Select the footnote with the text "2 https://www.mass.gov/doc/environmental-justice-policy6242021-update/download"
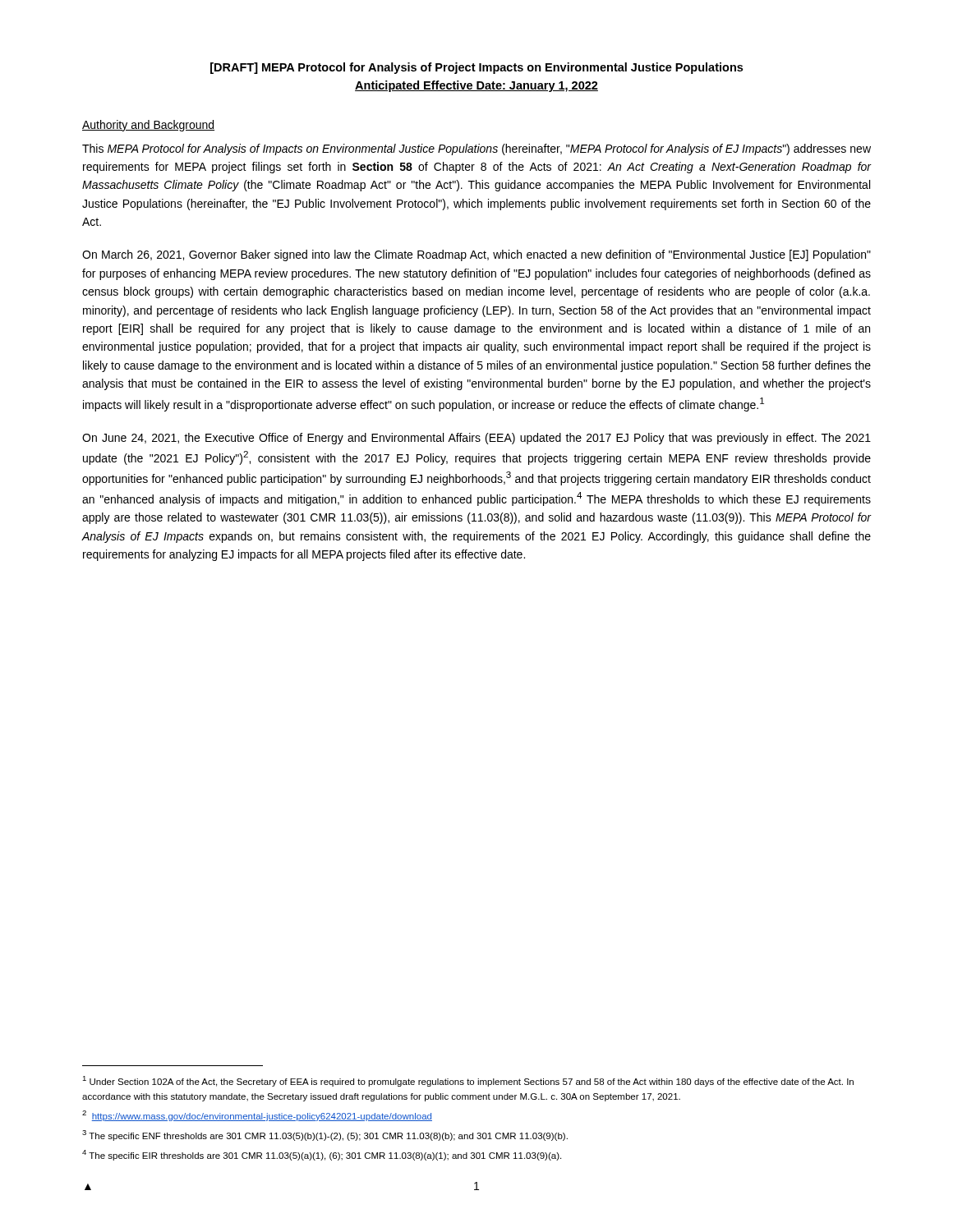 pos(257,1114)
